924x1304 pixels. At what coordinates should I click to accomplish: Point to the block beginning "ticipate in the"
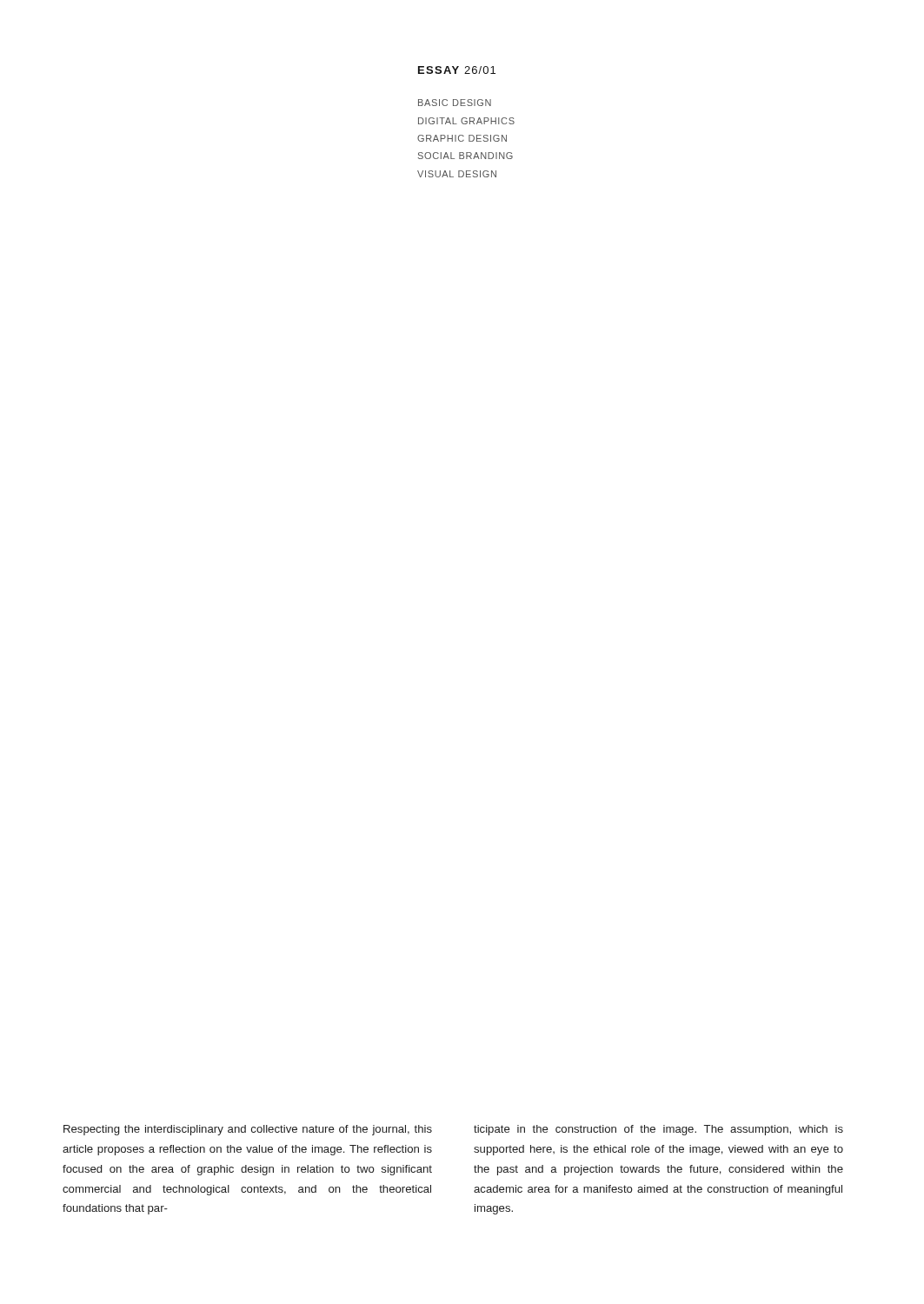658,1169
